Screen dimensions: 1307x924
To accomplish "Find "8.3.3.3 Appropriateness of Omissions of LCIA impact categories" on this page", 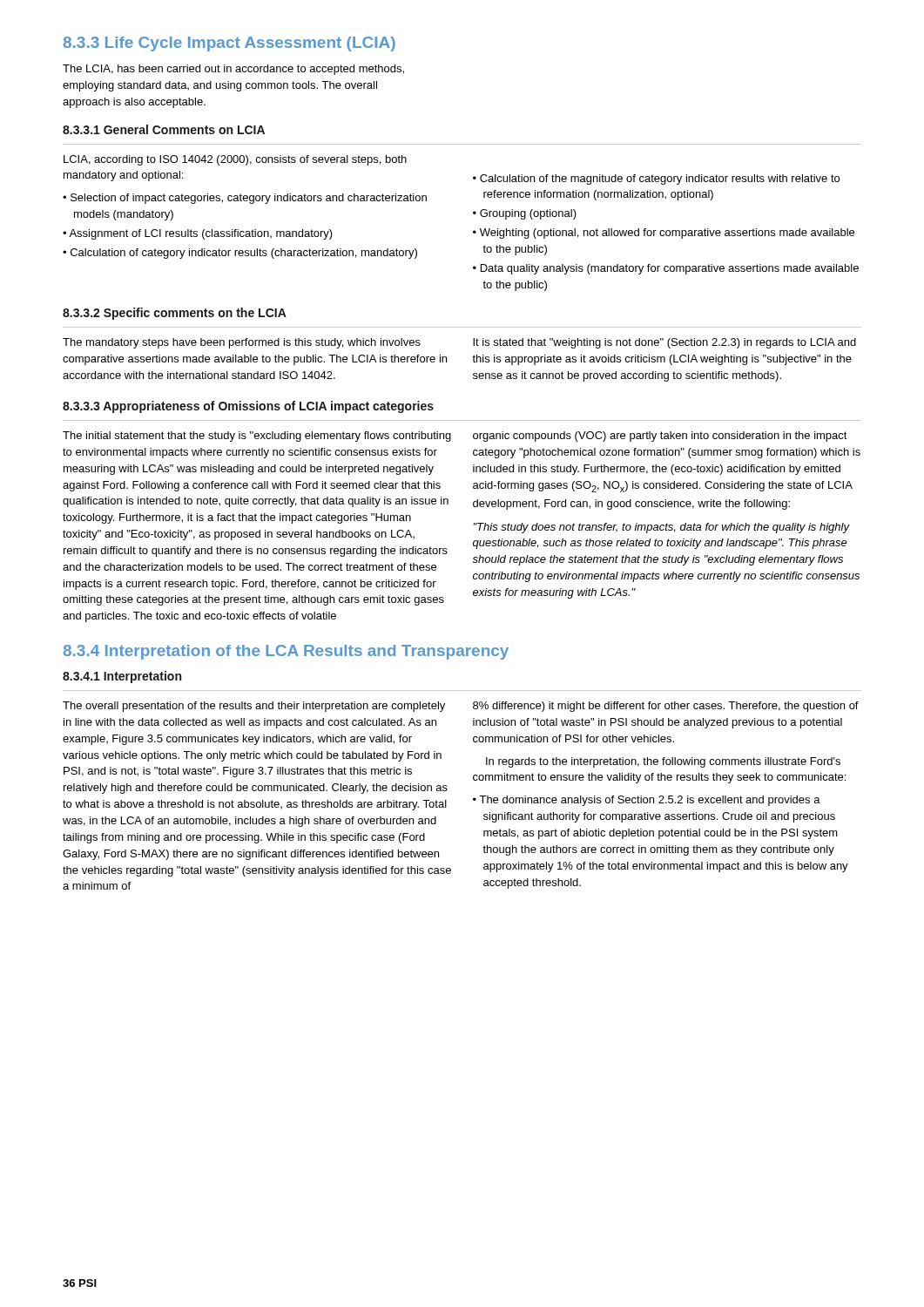I will coord(248,406).
